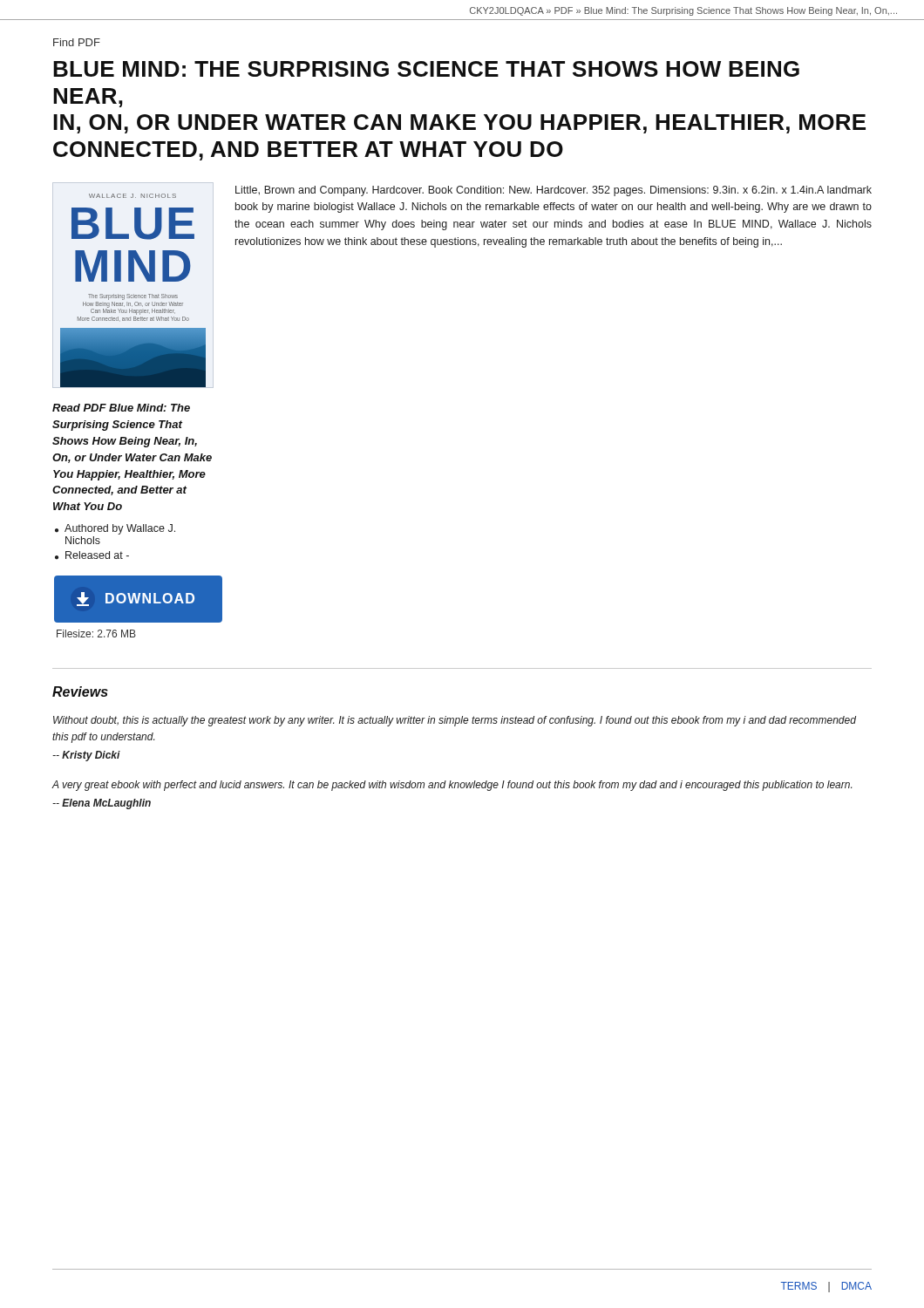The image size is (924, 1308).
Task: Where is the passage that starts "Without doubt, this"?
Action: point(454,729)
